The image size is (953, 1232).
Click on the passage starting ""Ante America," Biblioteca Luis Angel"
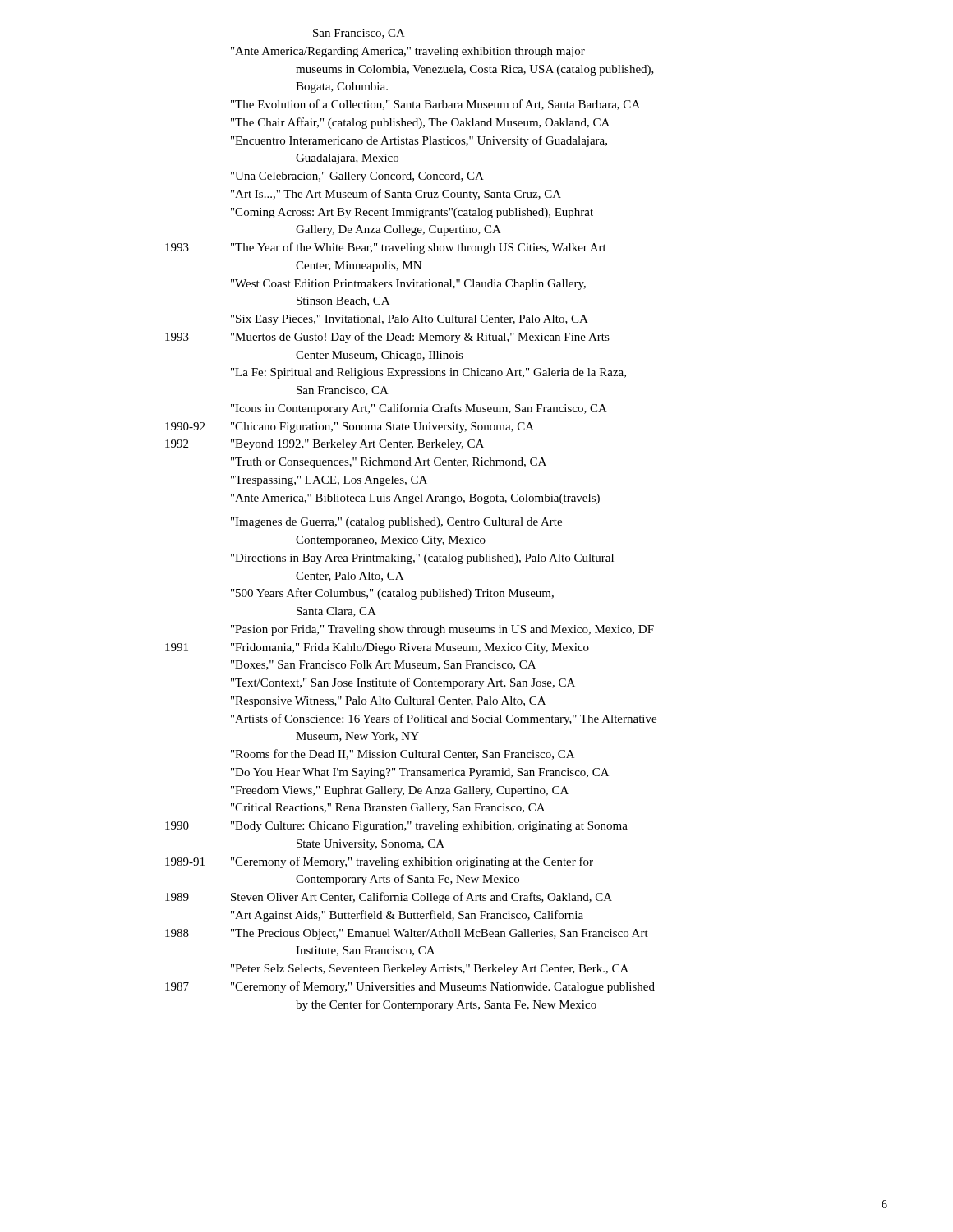point(526,498)
